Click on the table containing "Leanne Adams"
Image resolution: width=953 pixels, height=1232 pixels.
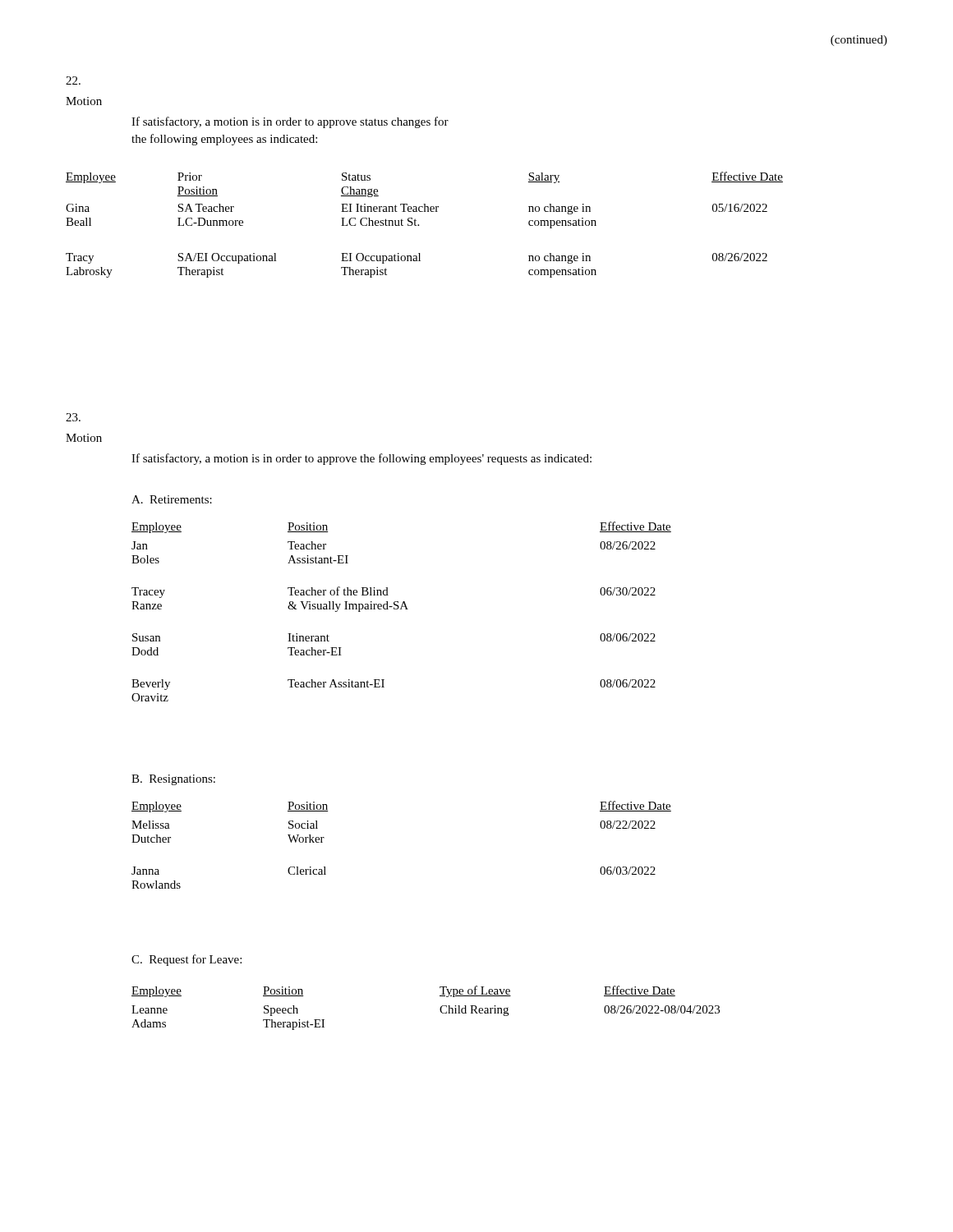[x=485, y=1007]
